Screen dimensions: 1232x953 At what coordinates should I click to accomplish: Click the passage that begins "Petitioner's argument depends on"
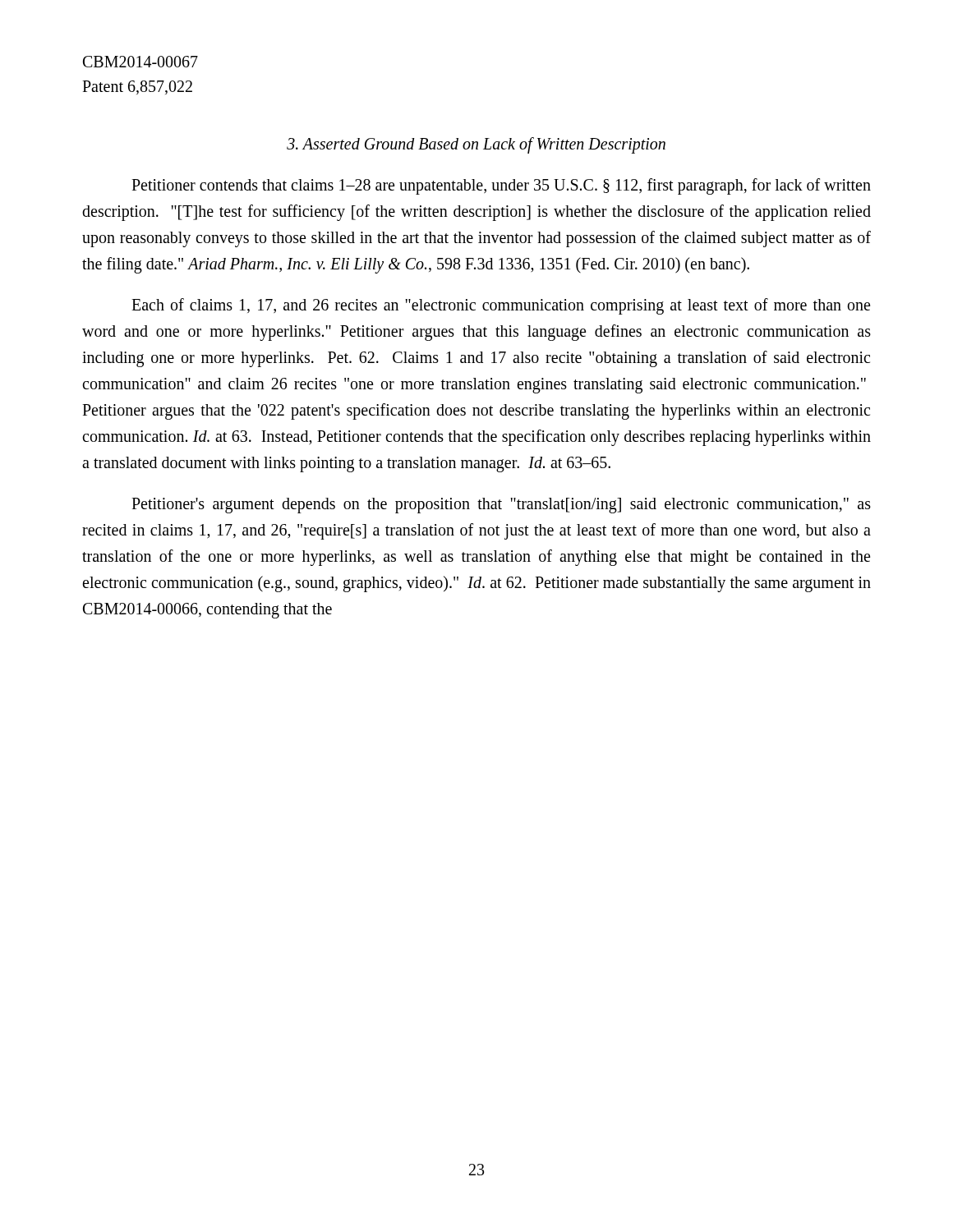[476, 556]
